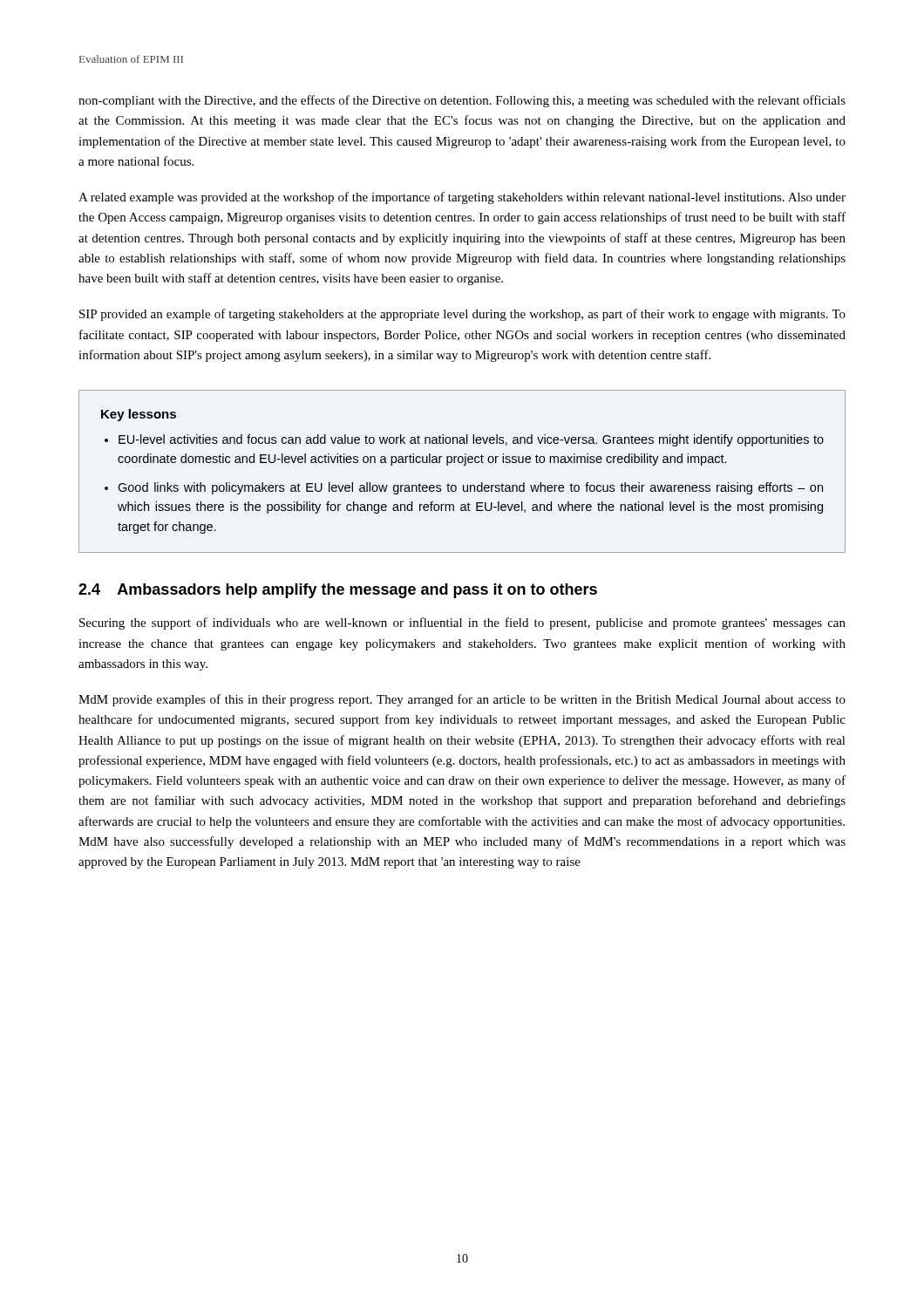Click on the block starting "SIP provided an example of targeting stakeholders"

click(462, 334)
